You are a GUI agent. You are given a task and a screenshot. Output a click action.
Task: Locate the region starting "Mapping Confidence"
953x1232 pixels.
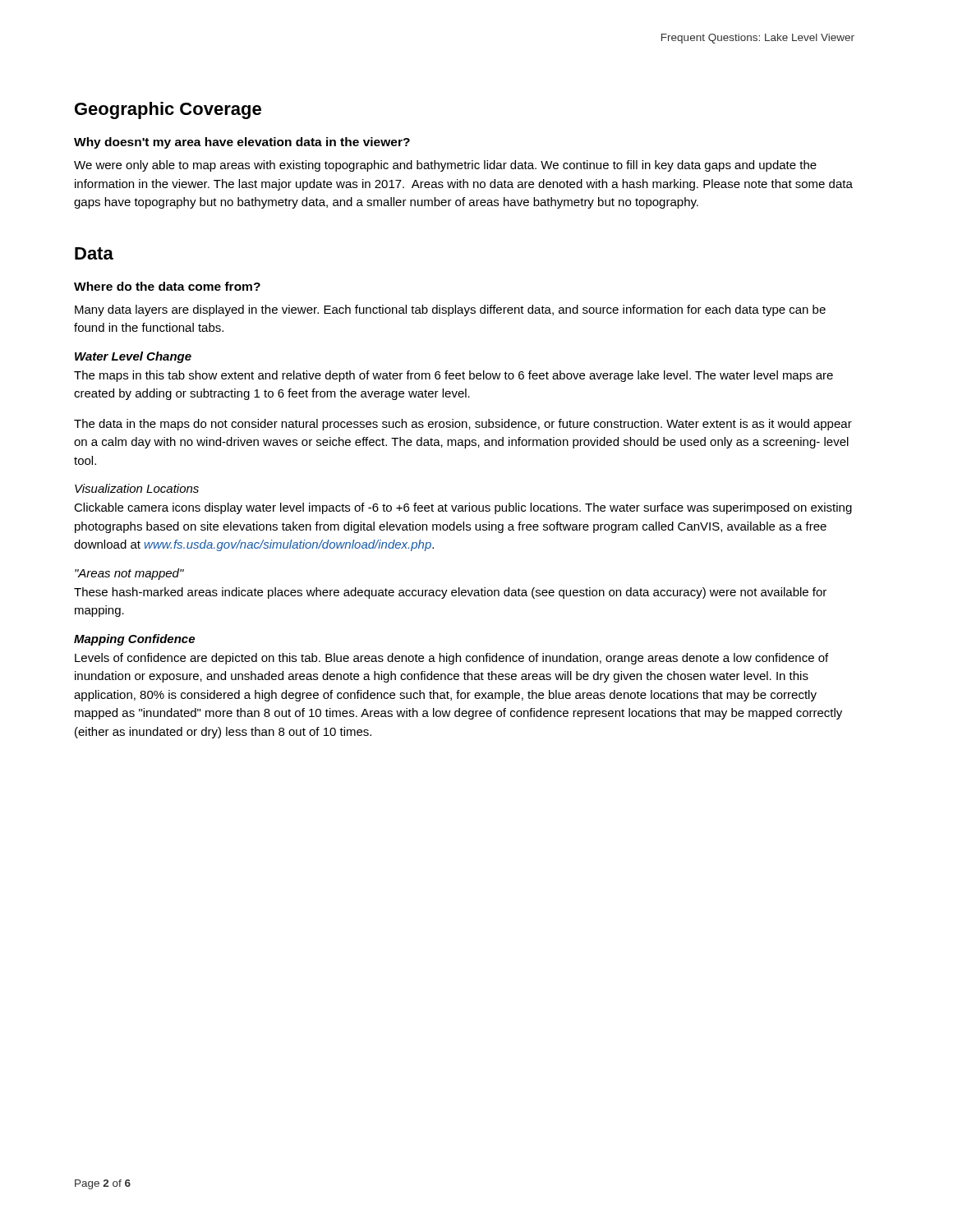(134, 640)
